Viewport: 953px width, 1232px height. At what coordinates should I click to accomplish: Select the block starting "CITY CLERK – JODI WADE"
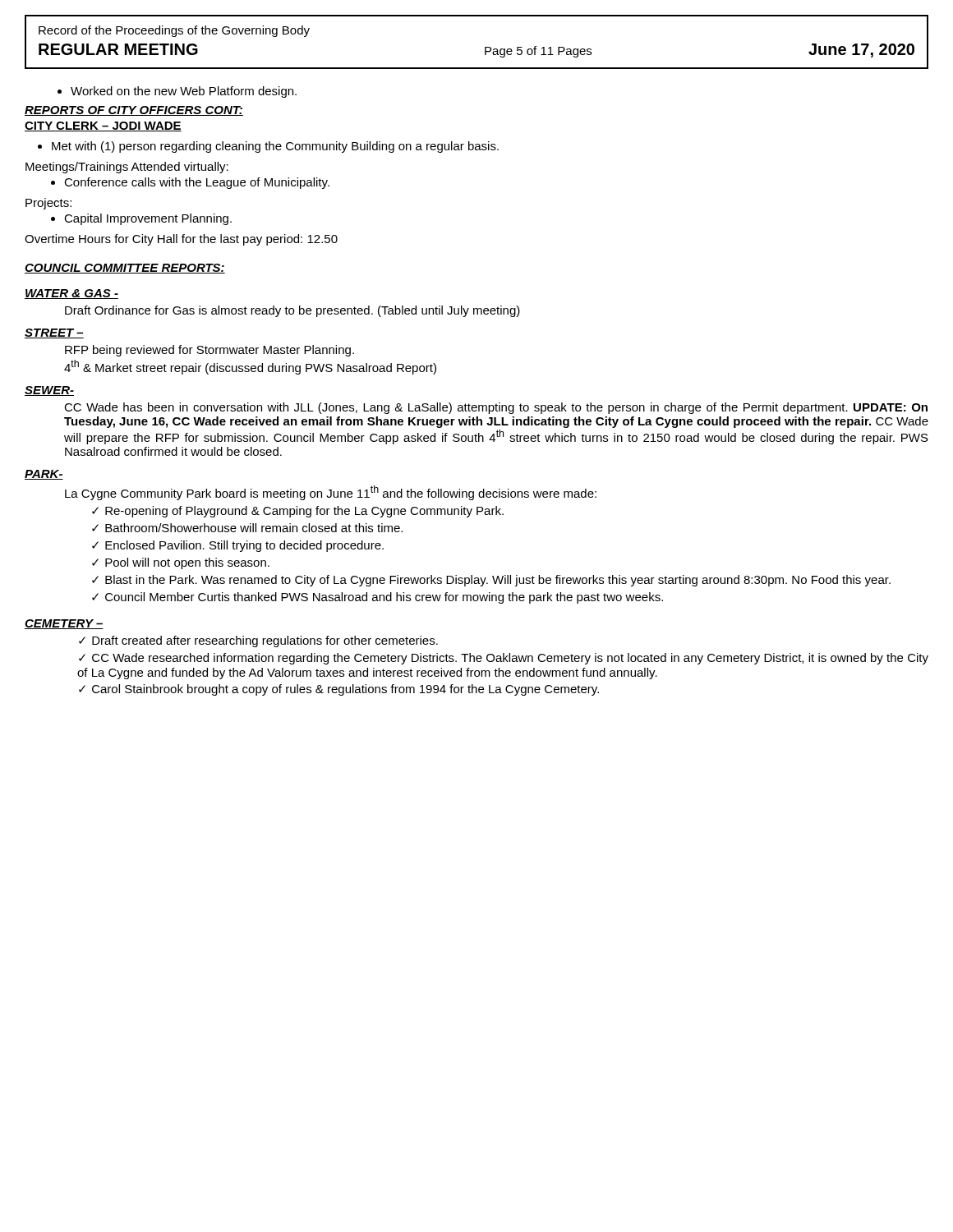coord(103,125)
